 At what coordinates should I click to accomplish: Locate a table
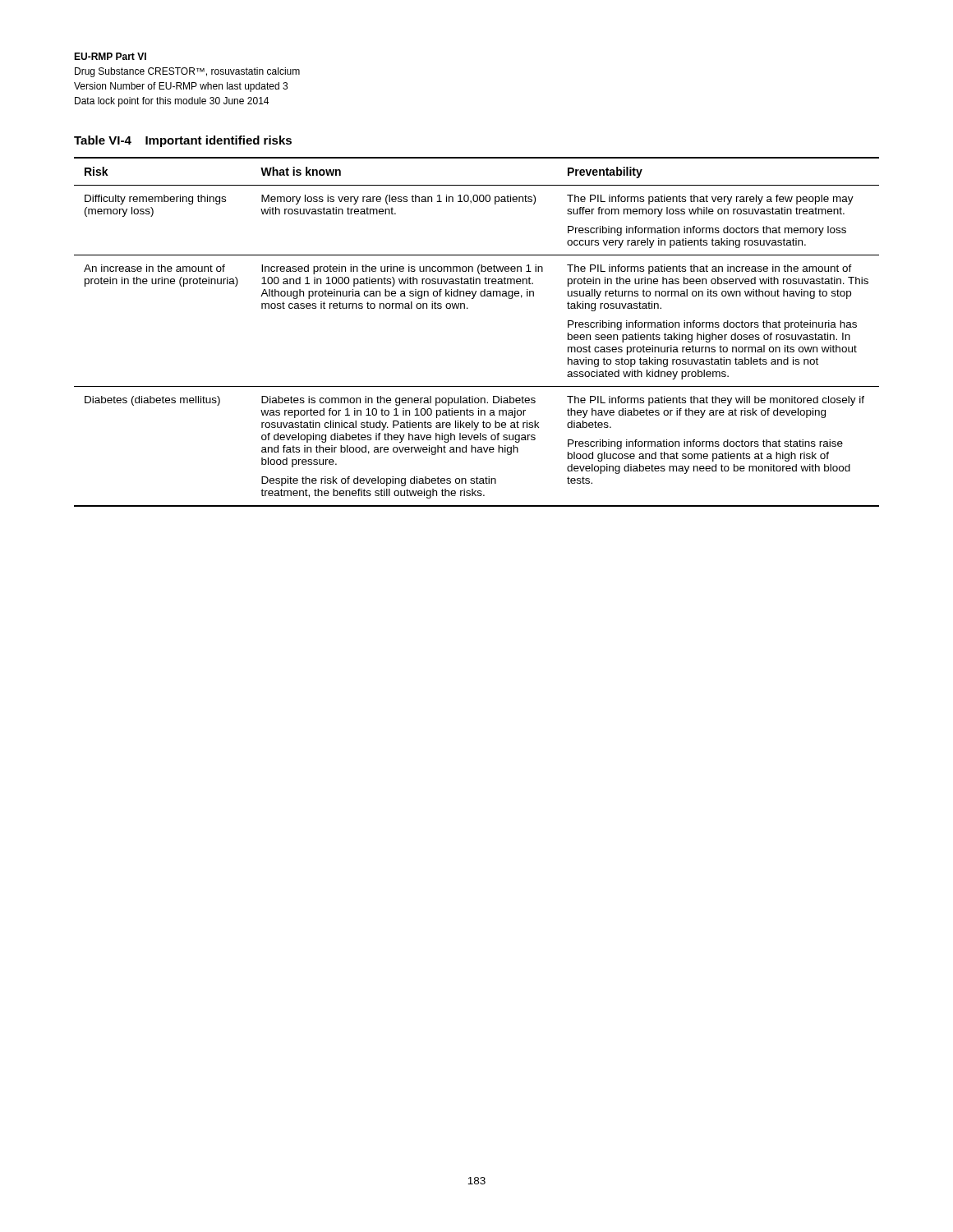476,332
